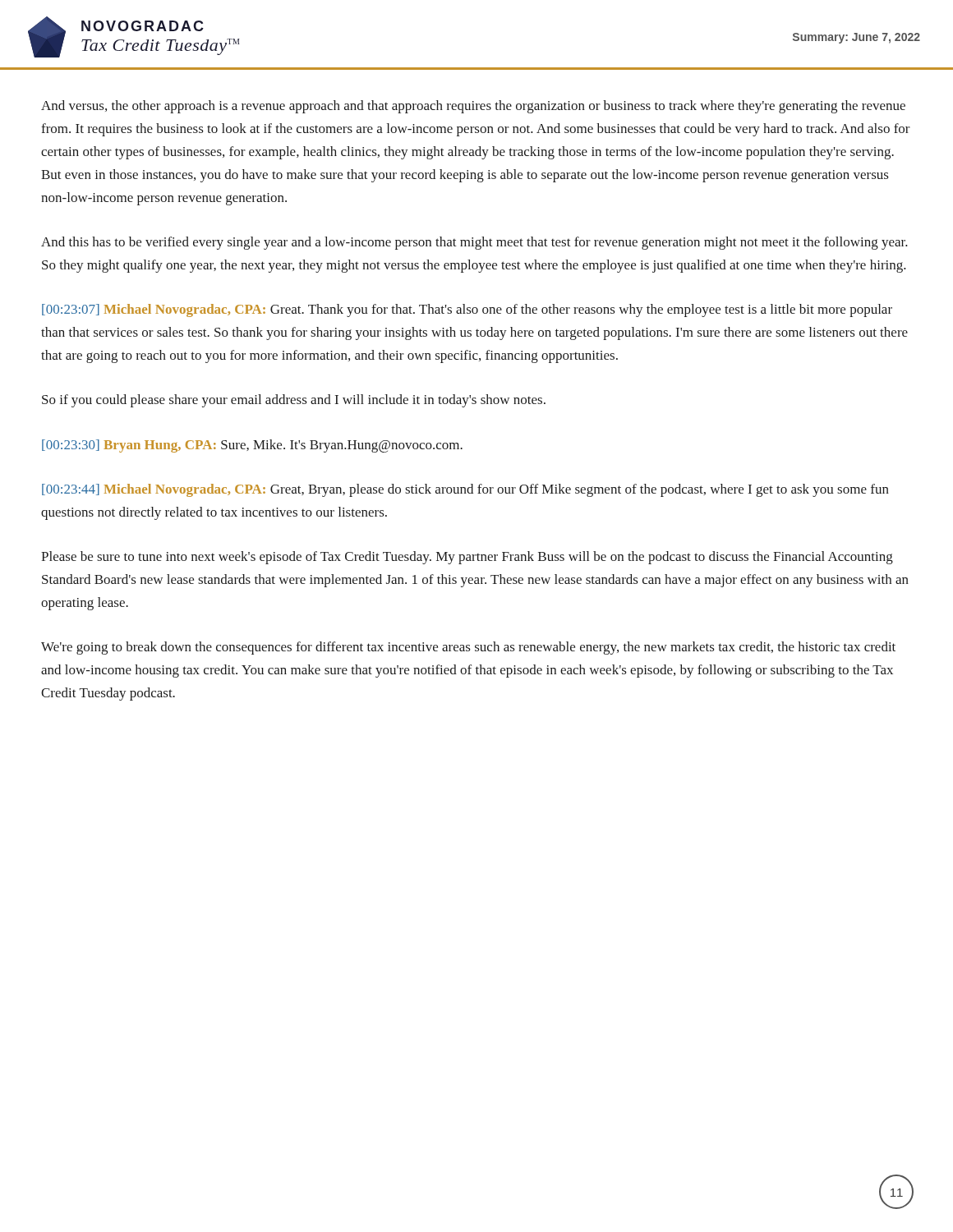
Task: Click the passage that begins "[00:23:30] Bryan Hung, CPA:"
Action: (252, 444)
